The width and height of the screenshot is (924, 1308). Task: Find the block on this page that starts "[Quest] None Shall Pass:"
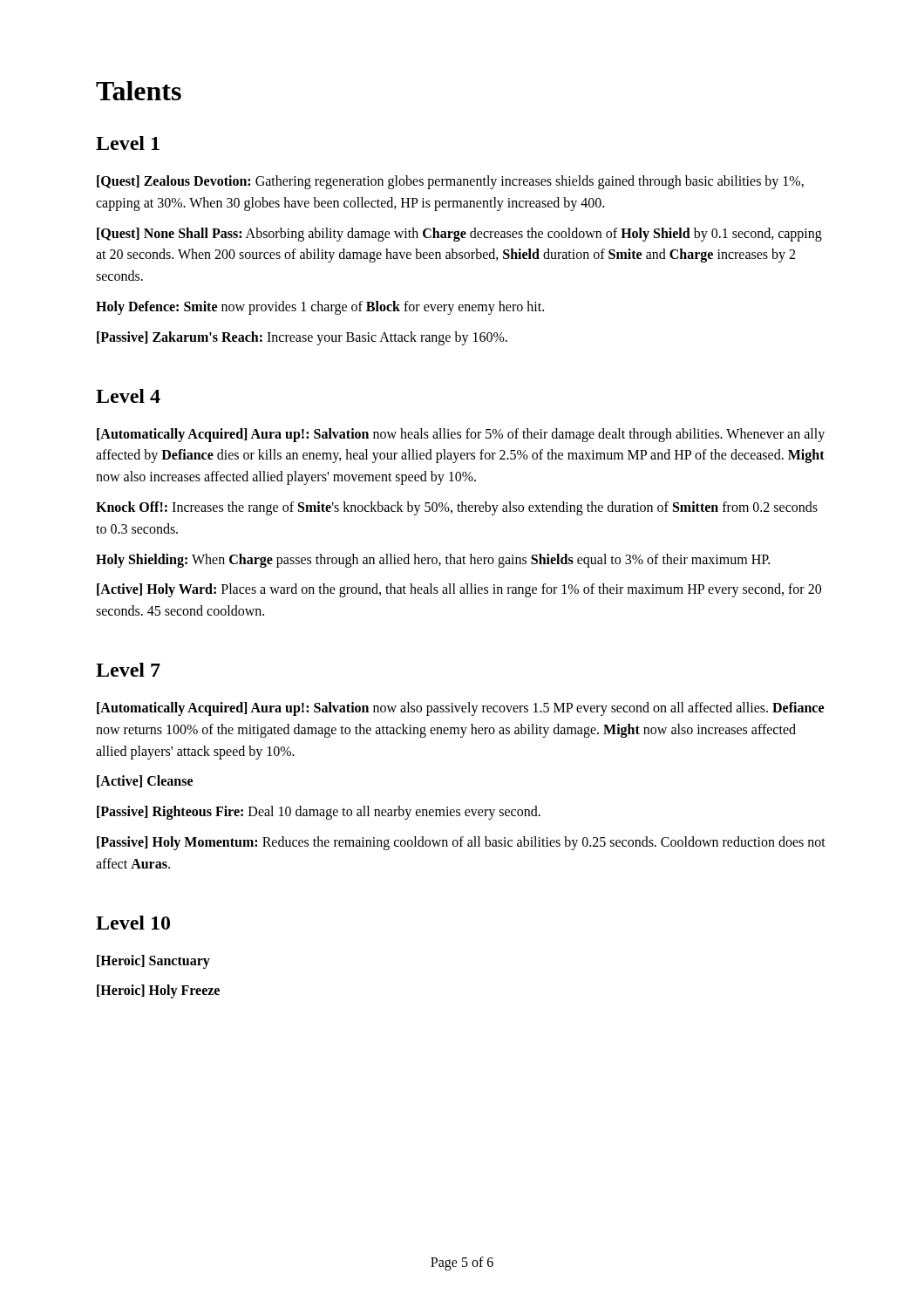point(462,255)
